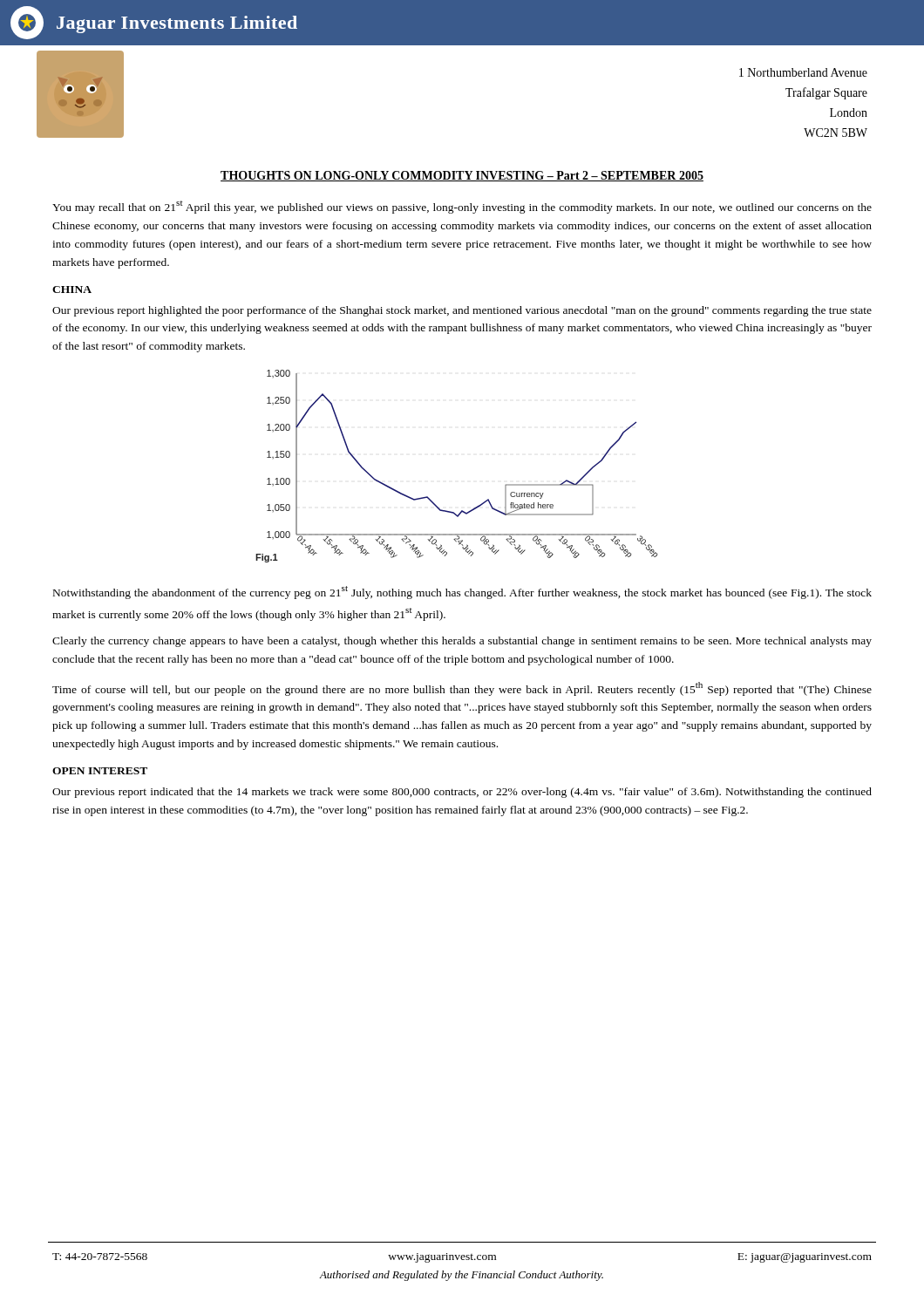Viewport: 924px width, 1308px height.
Task: Locate the text block with the text "Time of course will tell, but our people"
Action: point(462,715)
